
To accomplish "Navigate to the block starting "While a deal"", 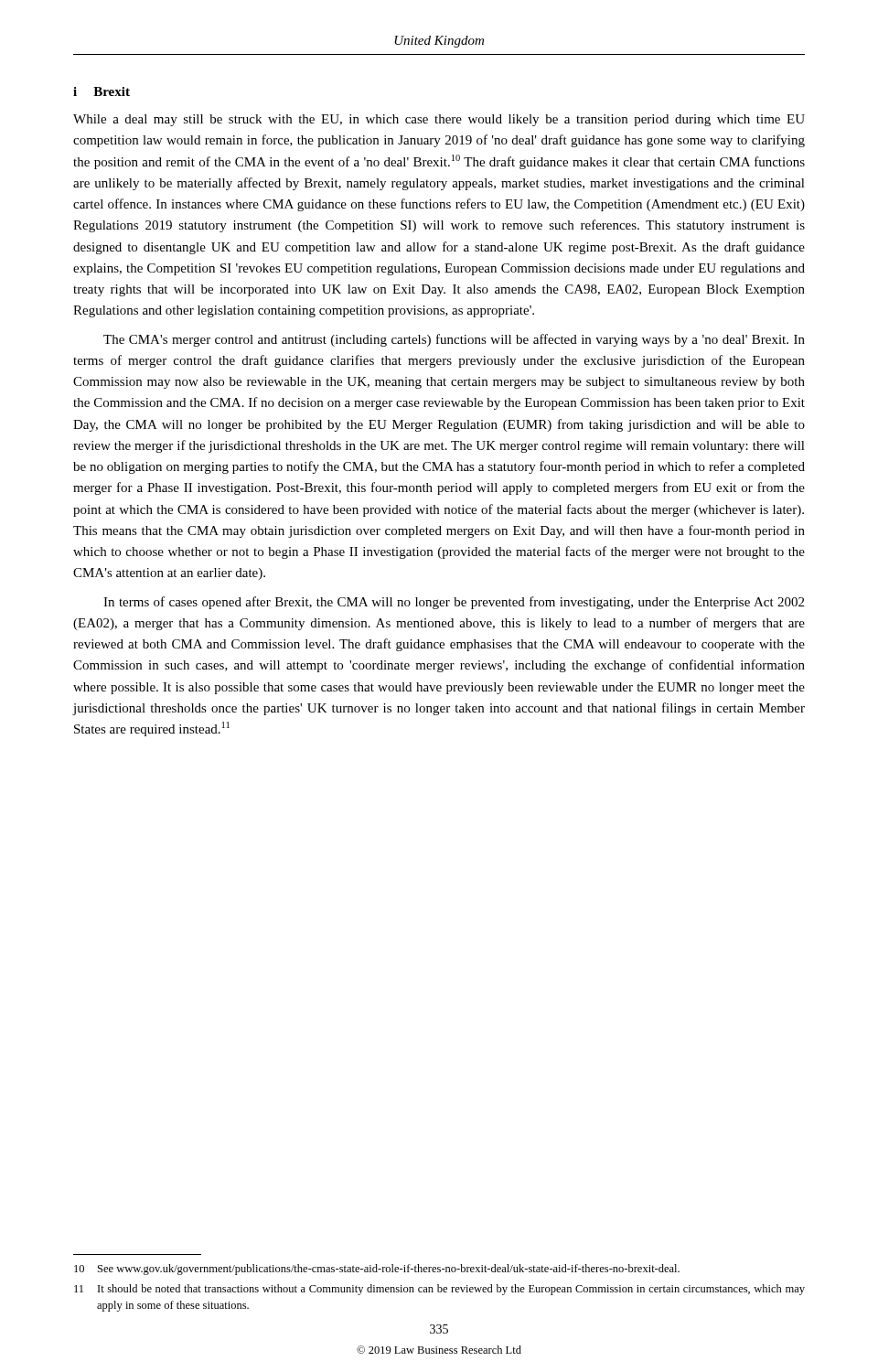I will pyautogui.click(x=439, y=215).
